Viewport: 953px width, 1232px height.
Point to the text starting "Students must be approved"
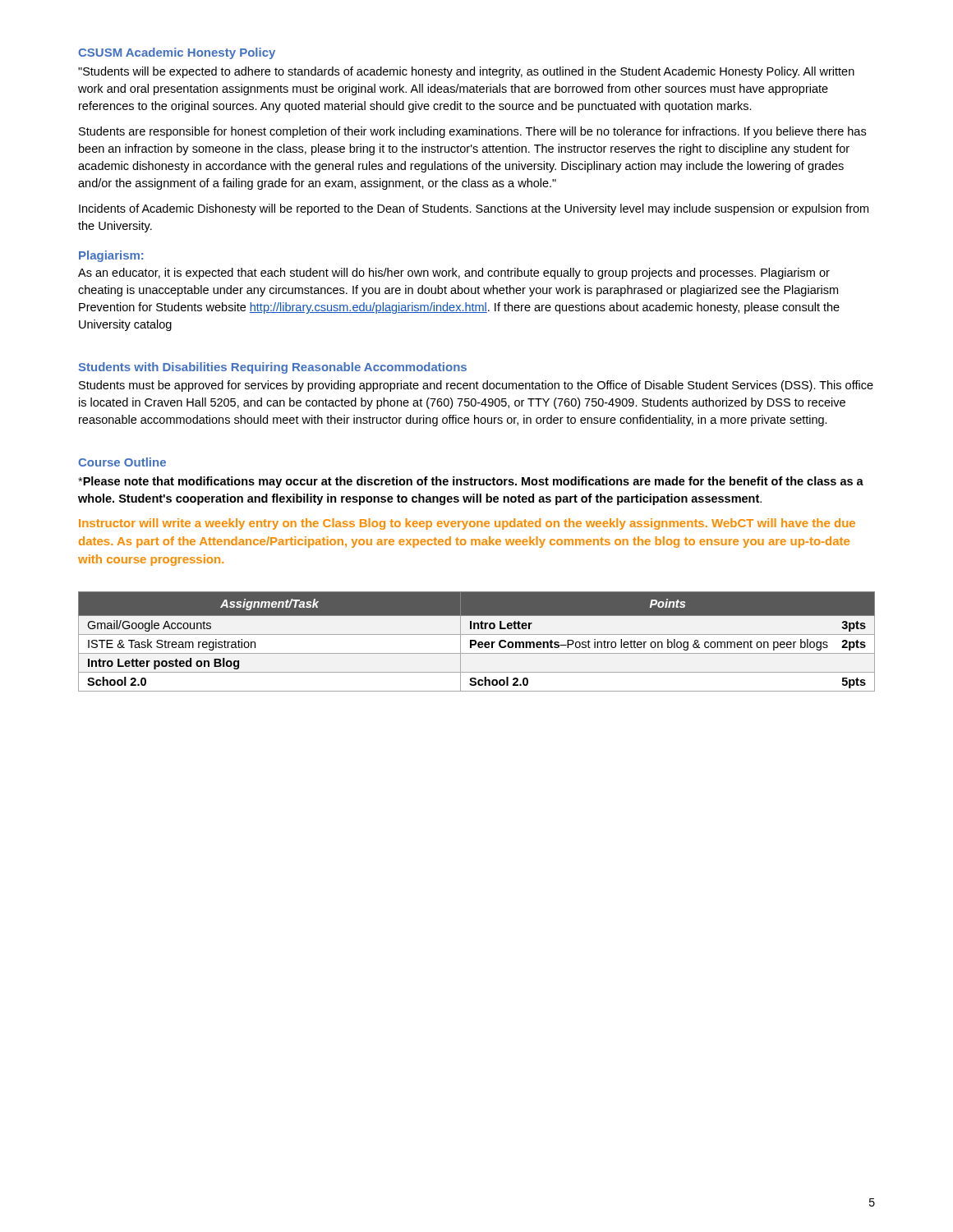click(x=476, y=403)
